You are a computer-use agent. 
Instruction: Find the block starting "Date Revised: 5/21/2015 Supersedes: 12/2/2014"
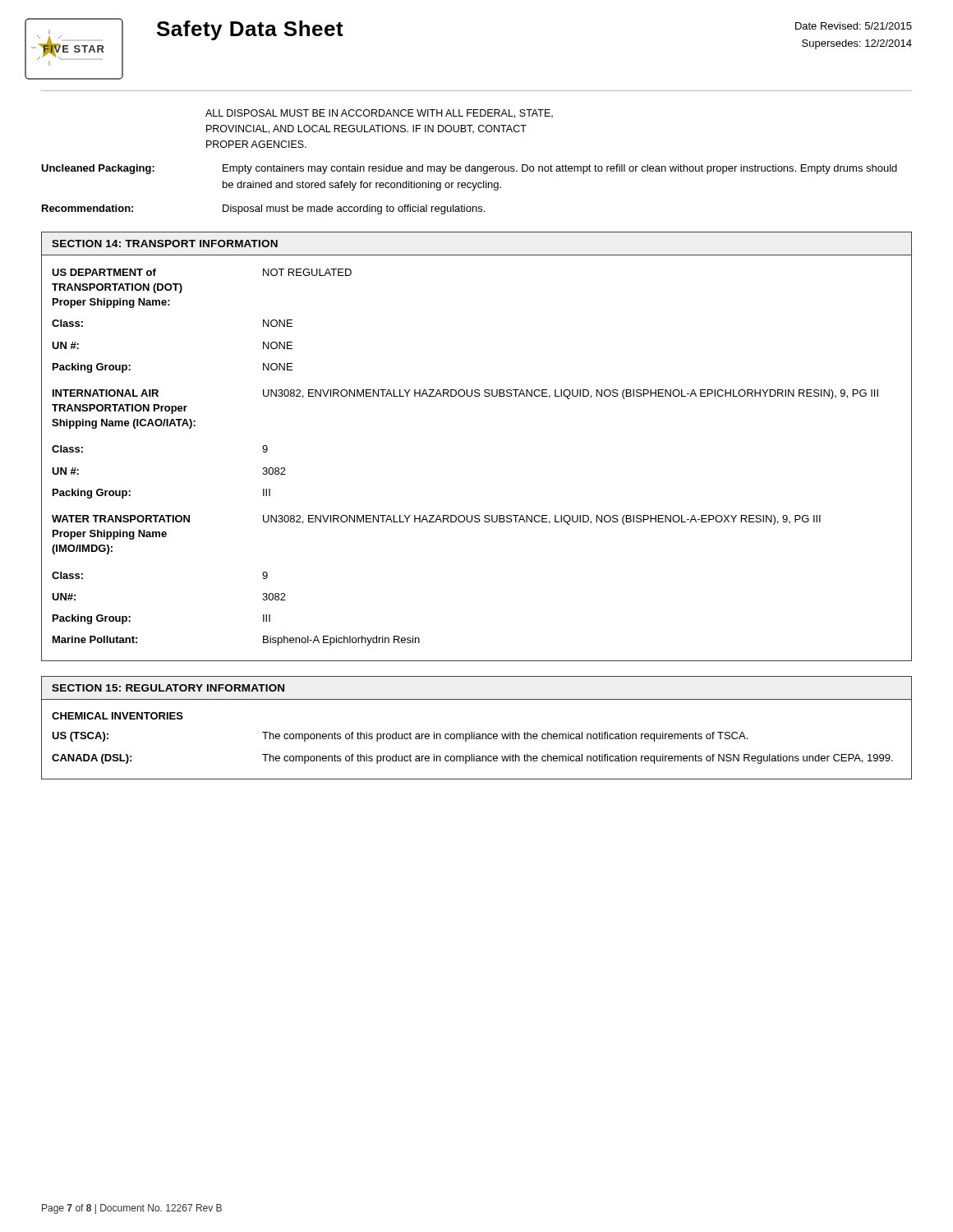coord(853,34)
